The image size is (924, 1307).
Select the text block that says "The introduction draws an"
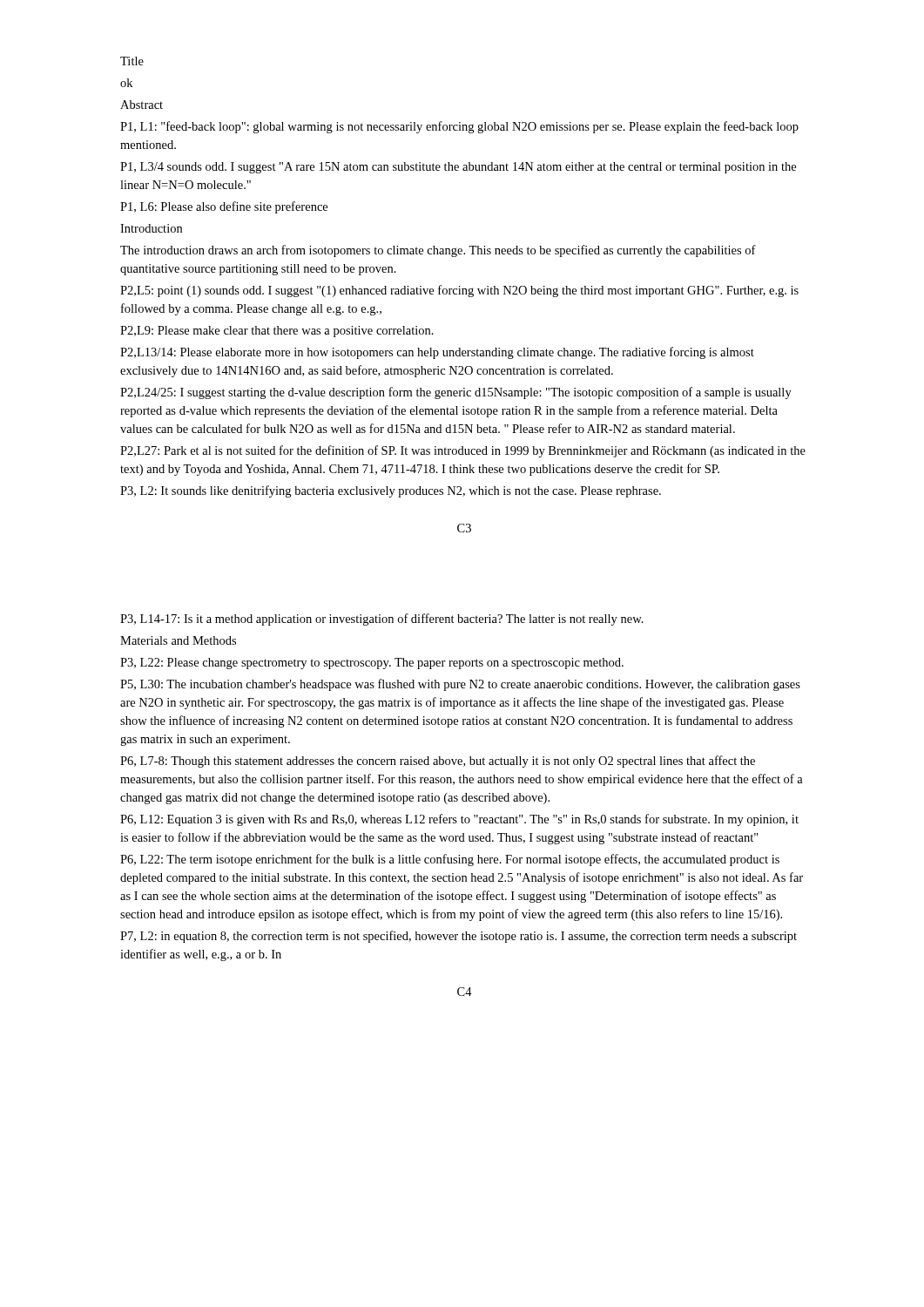[438, 259]
